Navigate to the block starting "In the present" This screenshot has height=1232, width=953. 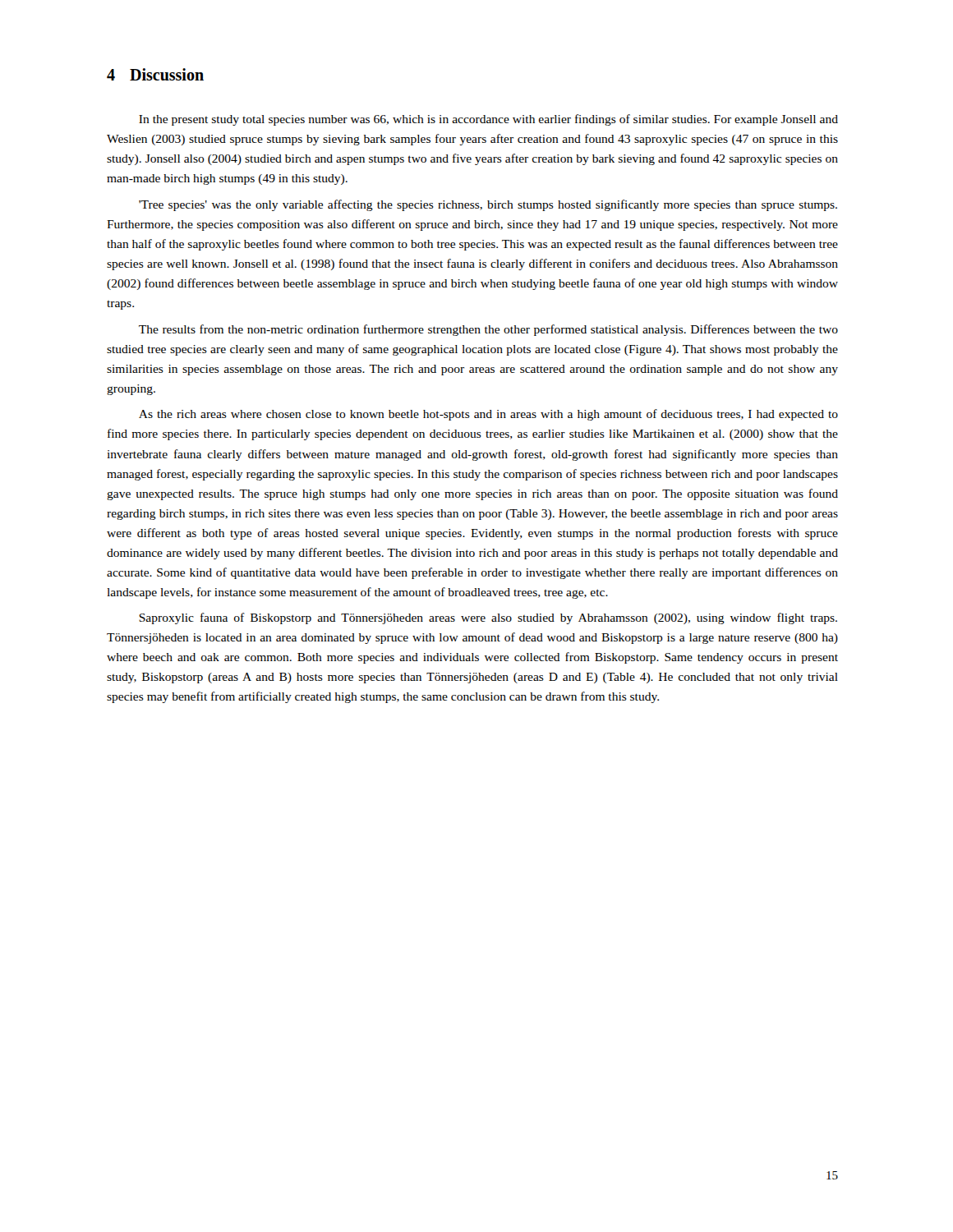[x=472, y=408]
